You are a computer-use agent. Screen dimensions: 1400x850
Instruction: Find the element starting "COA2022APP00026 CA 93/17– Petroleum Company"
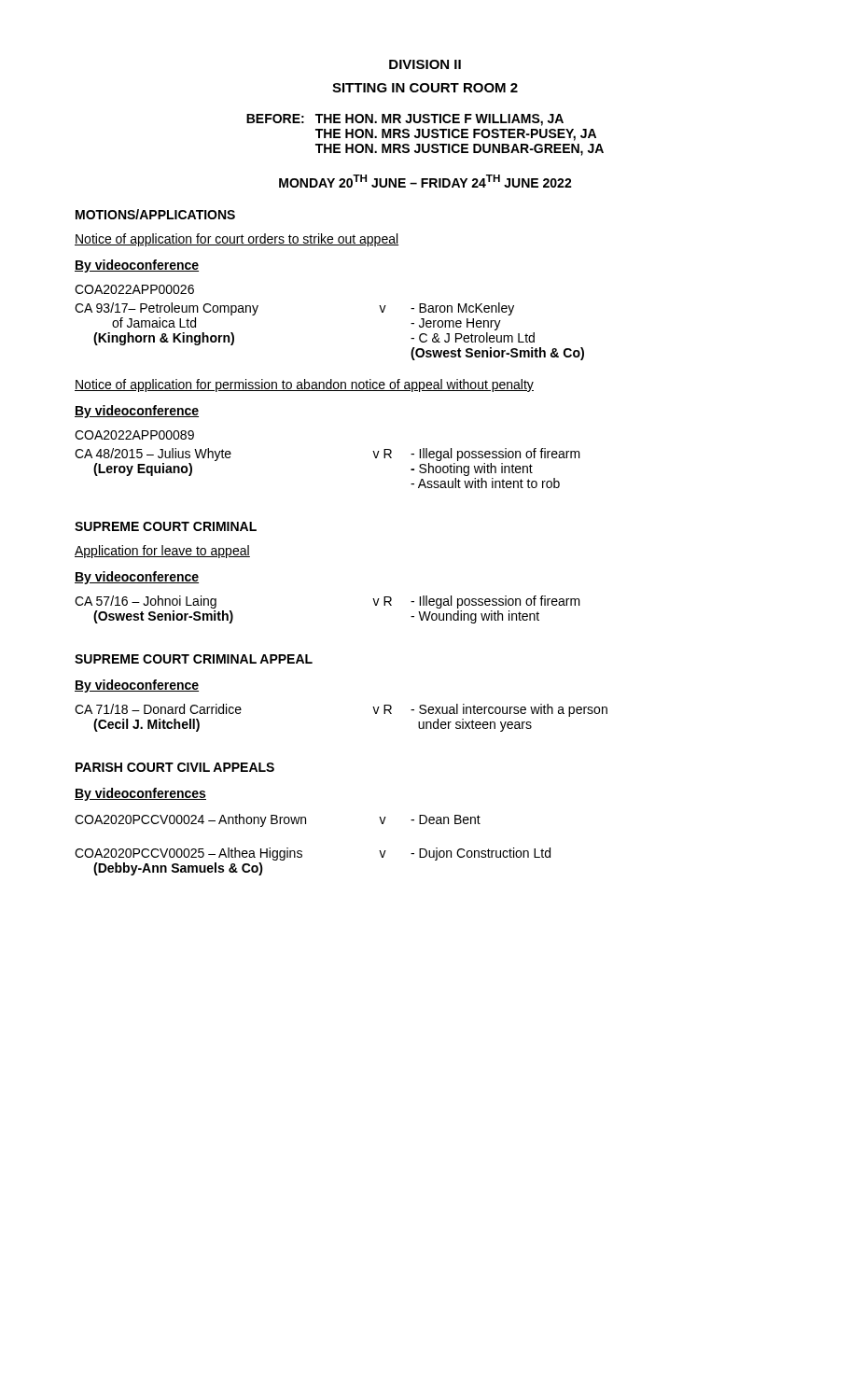[425, 321]
